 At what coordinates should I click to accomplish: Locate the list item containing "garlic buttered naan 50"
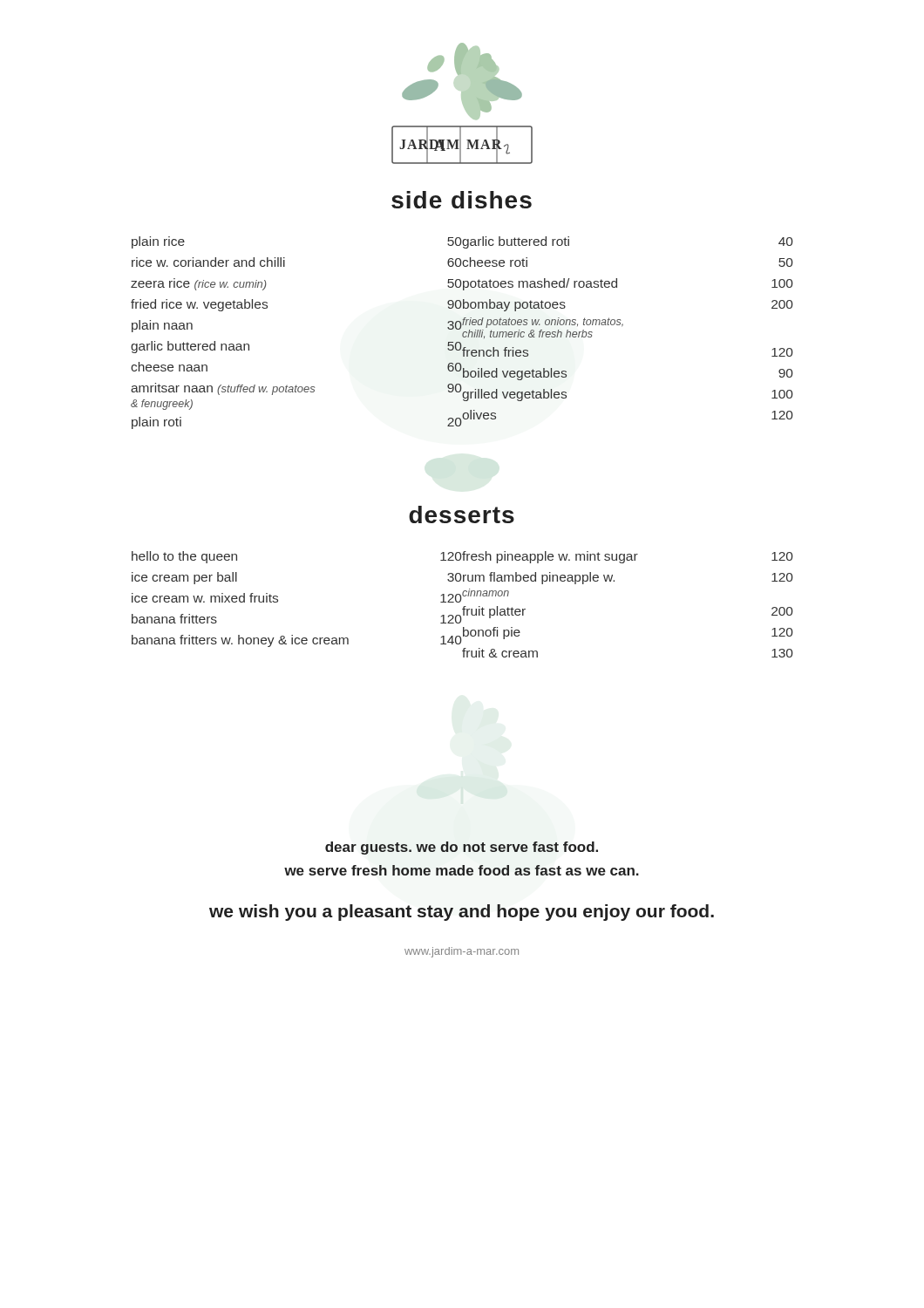(193, 347)
